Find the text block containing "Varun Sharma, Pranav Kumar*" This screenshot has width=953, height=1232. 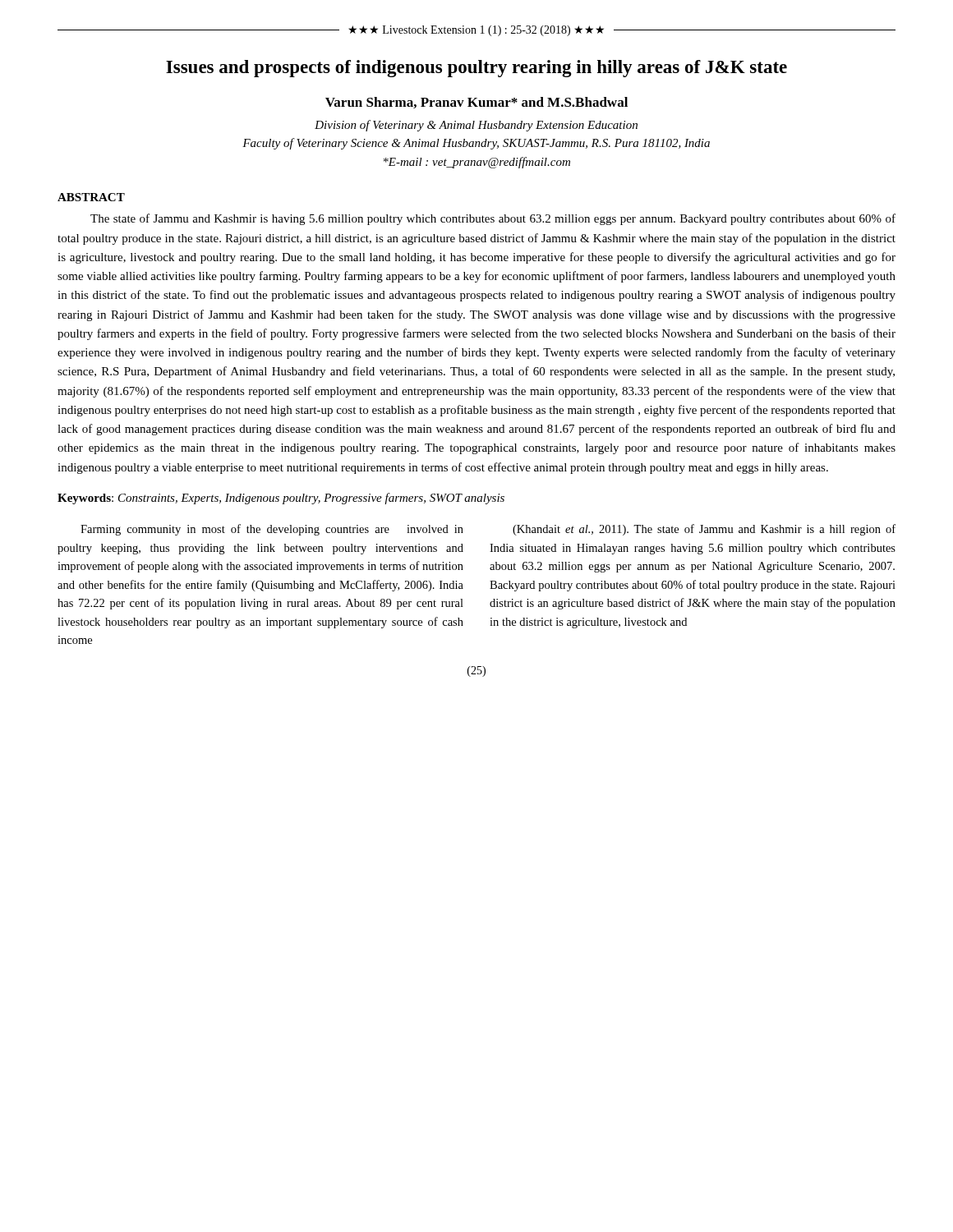coord(476,102)
